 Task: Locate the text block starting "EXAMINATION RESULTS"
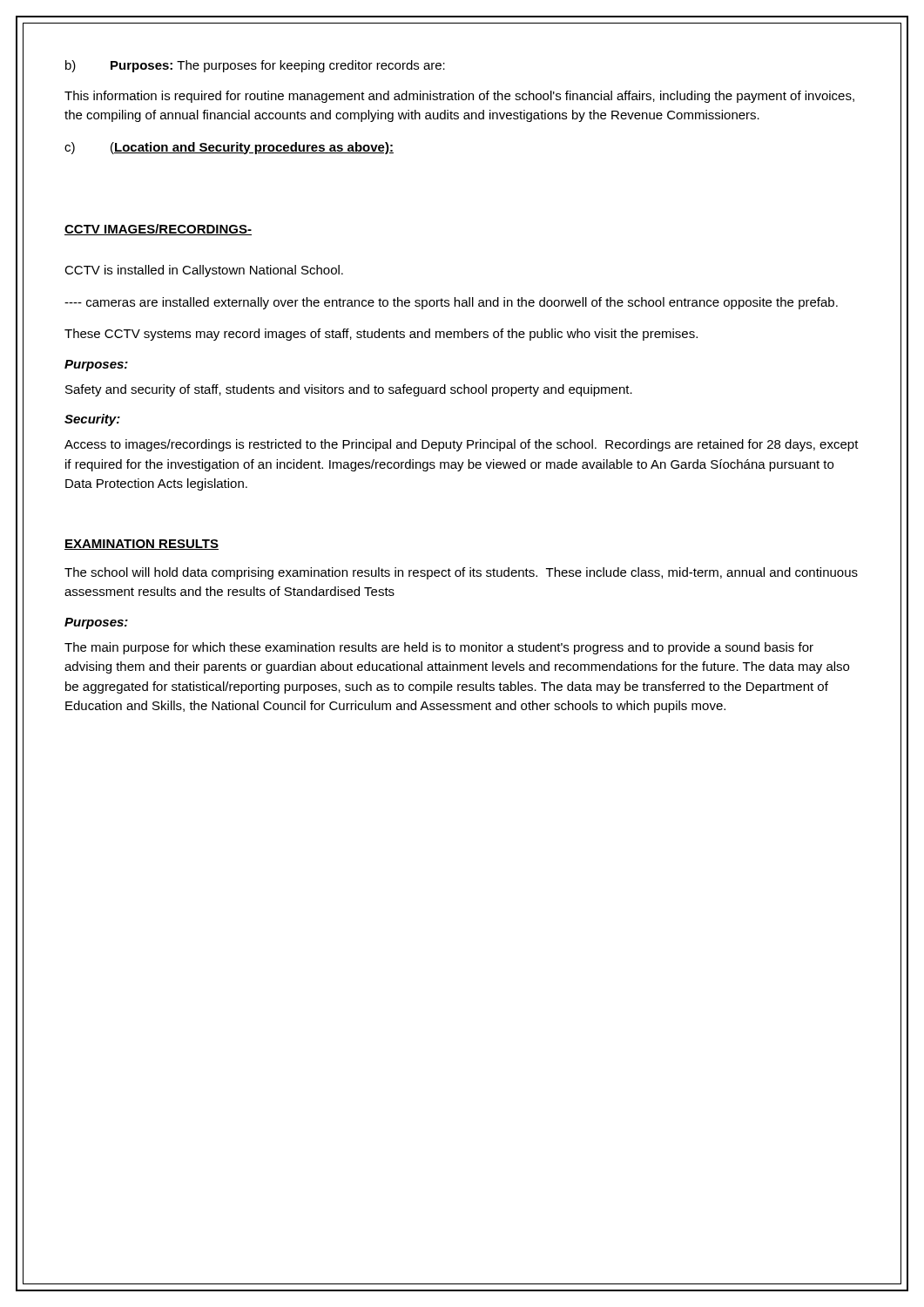(x=141, y=543)
